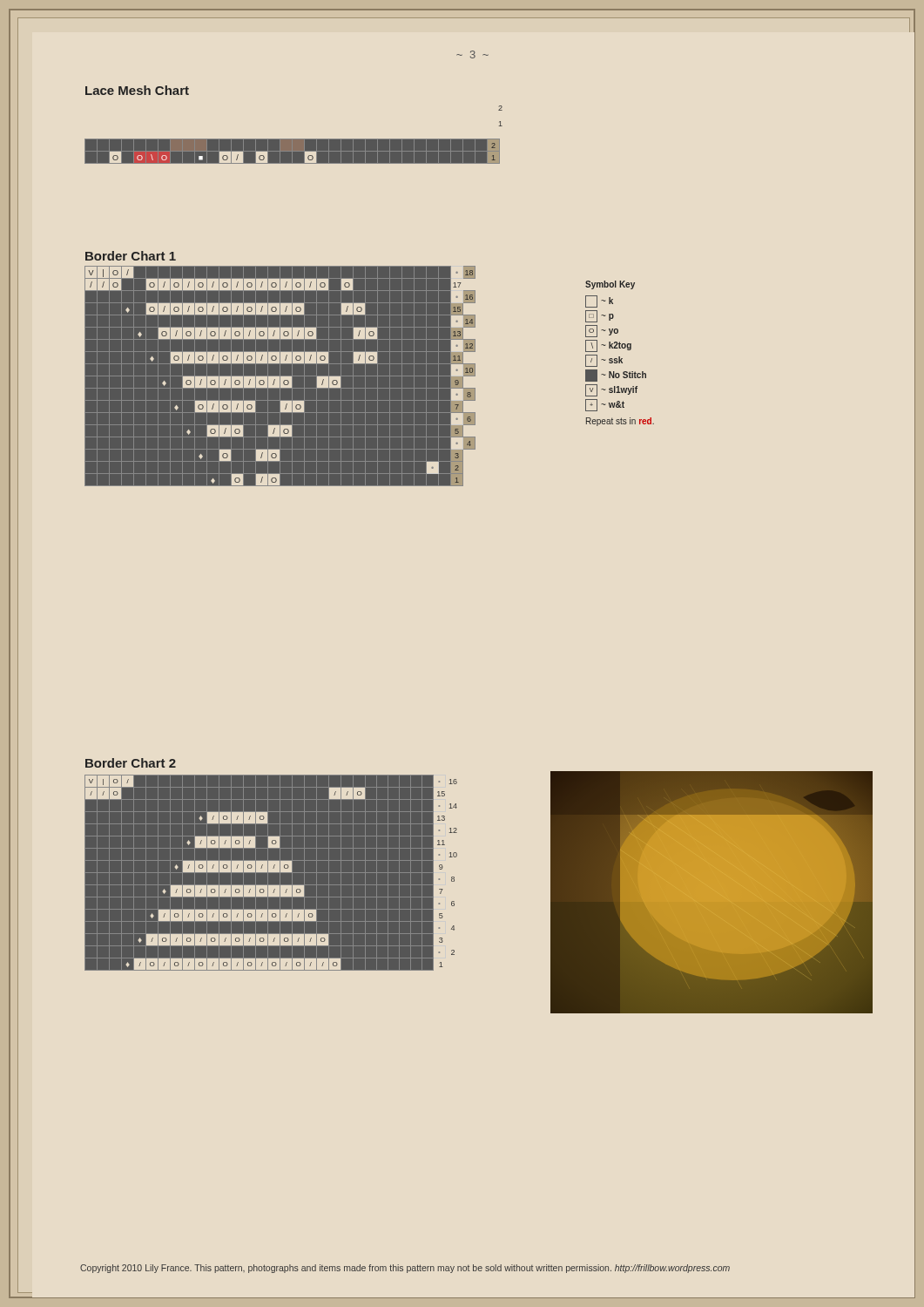
Task: Locate the passage starting "Border Chart 1"
Action: pos(130,256)
